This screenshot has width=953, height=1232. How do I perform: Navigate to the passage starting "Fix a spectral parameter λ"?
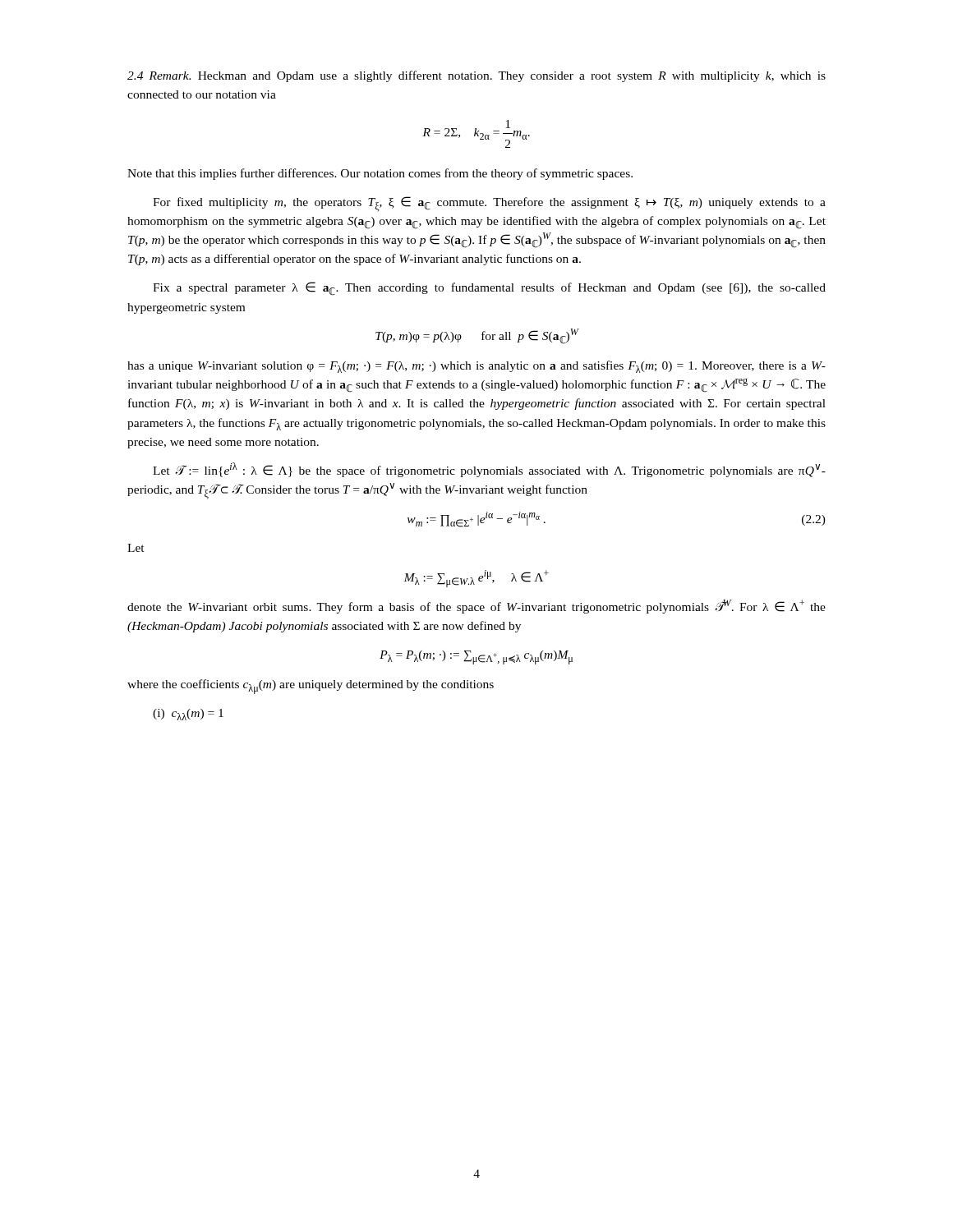tap(476, 297)
